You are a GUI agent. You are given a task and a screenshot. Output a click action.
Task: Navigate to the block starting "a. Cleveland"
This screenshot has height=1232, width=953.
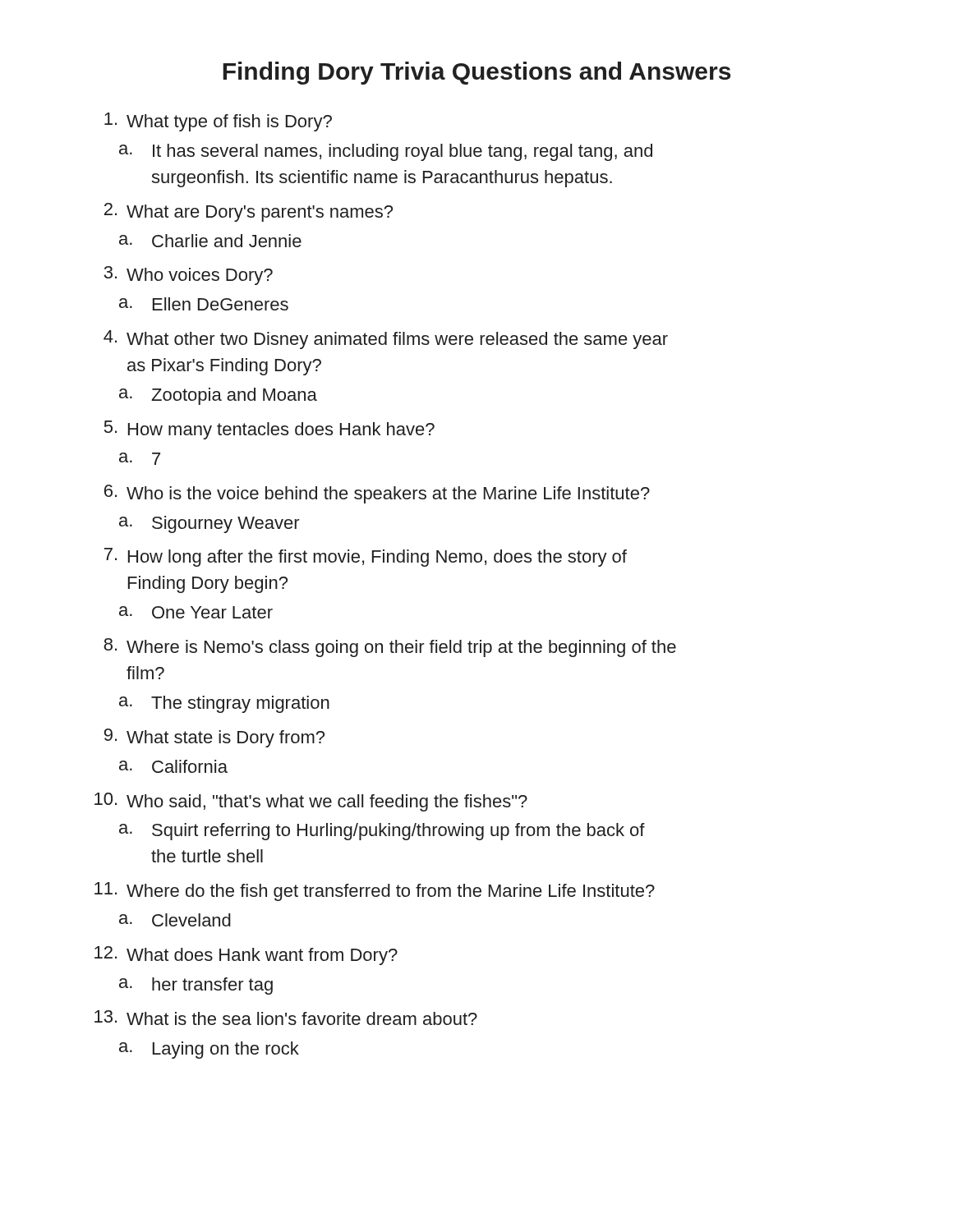[x=175, y=921]
